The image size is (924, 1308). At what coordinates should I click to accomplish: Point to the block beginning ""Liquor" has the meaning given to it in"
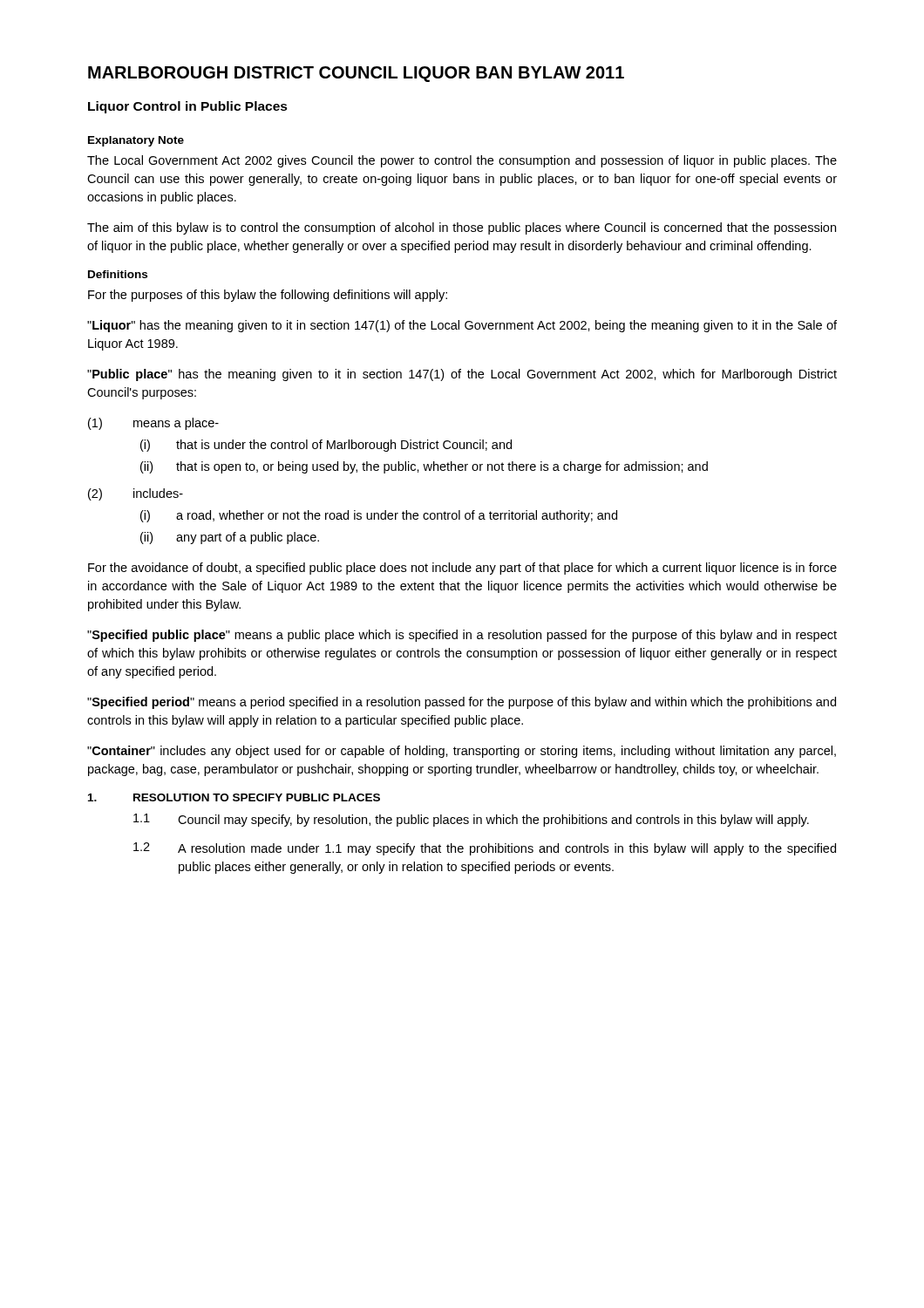[462, 335]
